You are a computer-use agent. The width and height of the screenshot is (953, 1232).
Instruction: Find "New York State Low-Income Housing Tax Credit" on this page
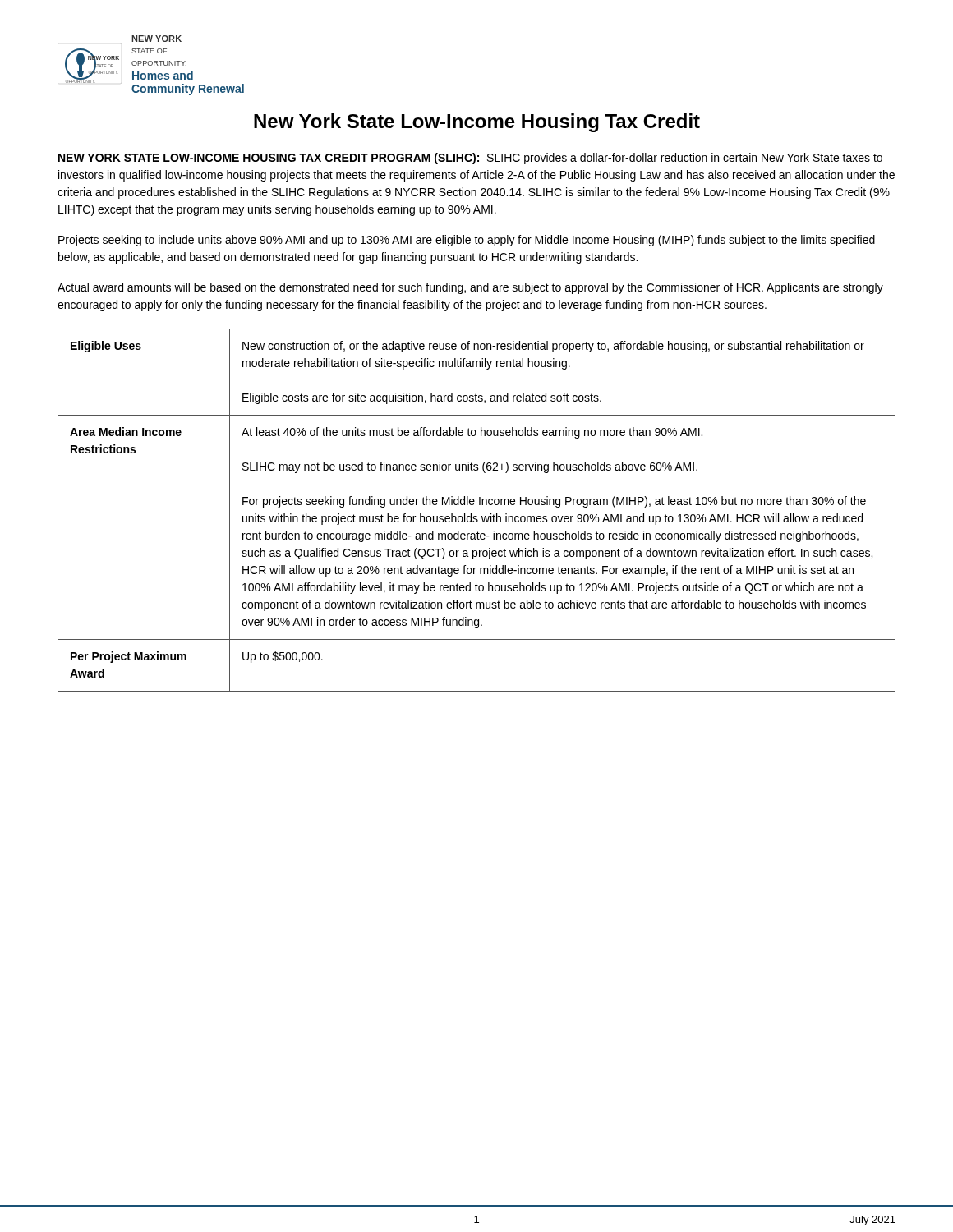point(476,121)
